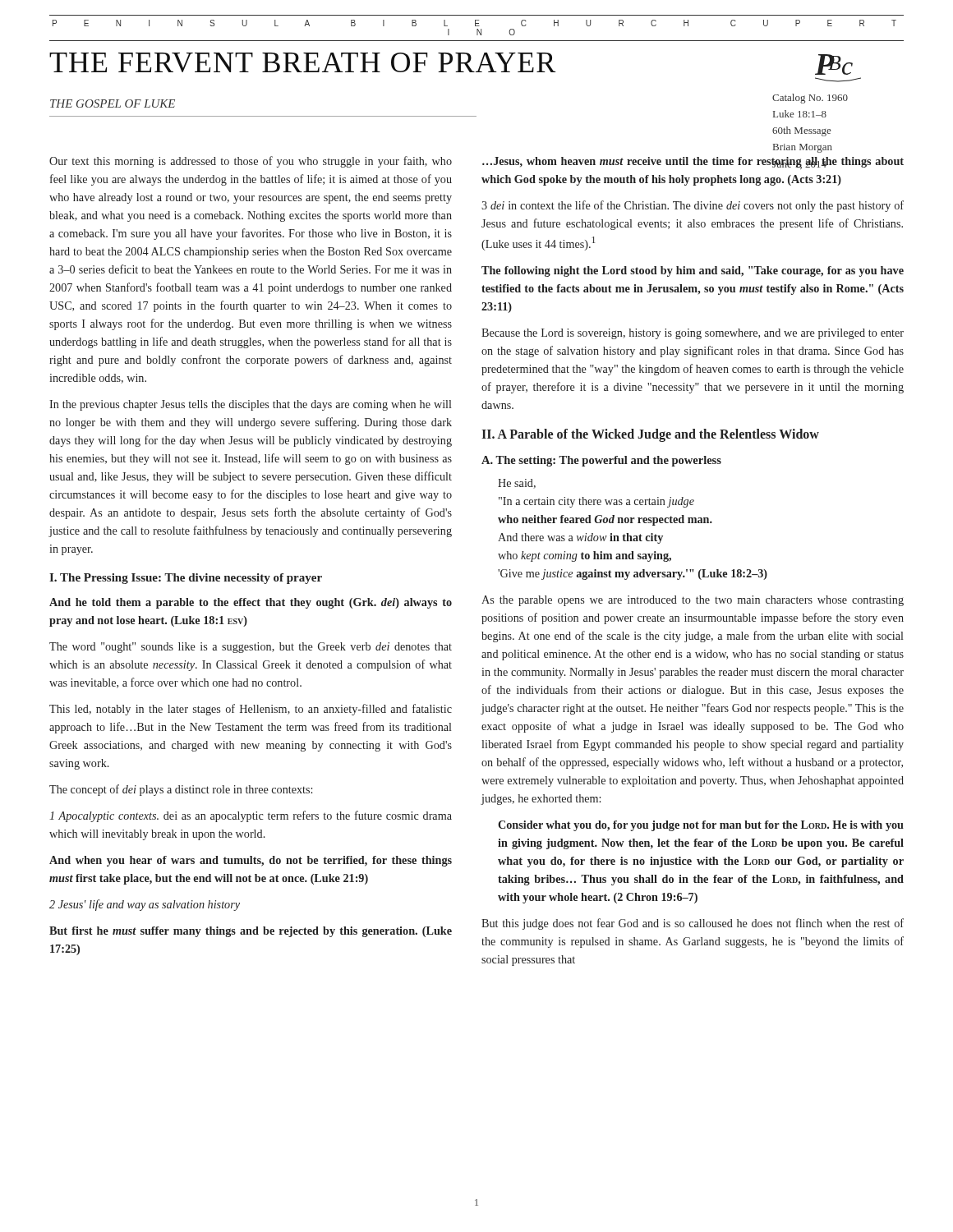The image size is (953, 1232).
Task: Find "THE FERVENT BREATH OF PRAYER" on this page
Action: 303,62
